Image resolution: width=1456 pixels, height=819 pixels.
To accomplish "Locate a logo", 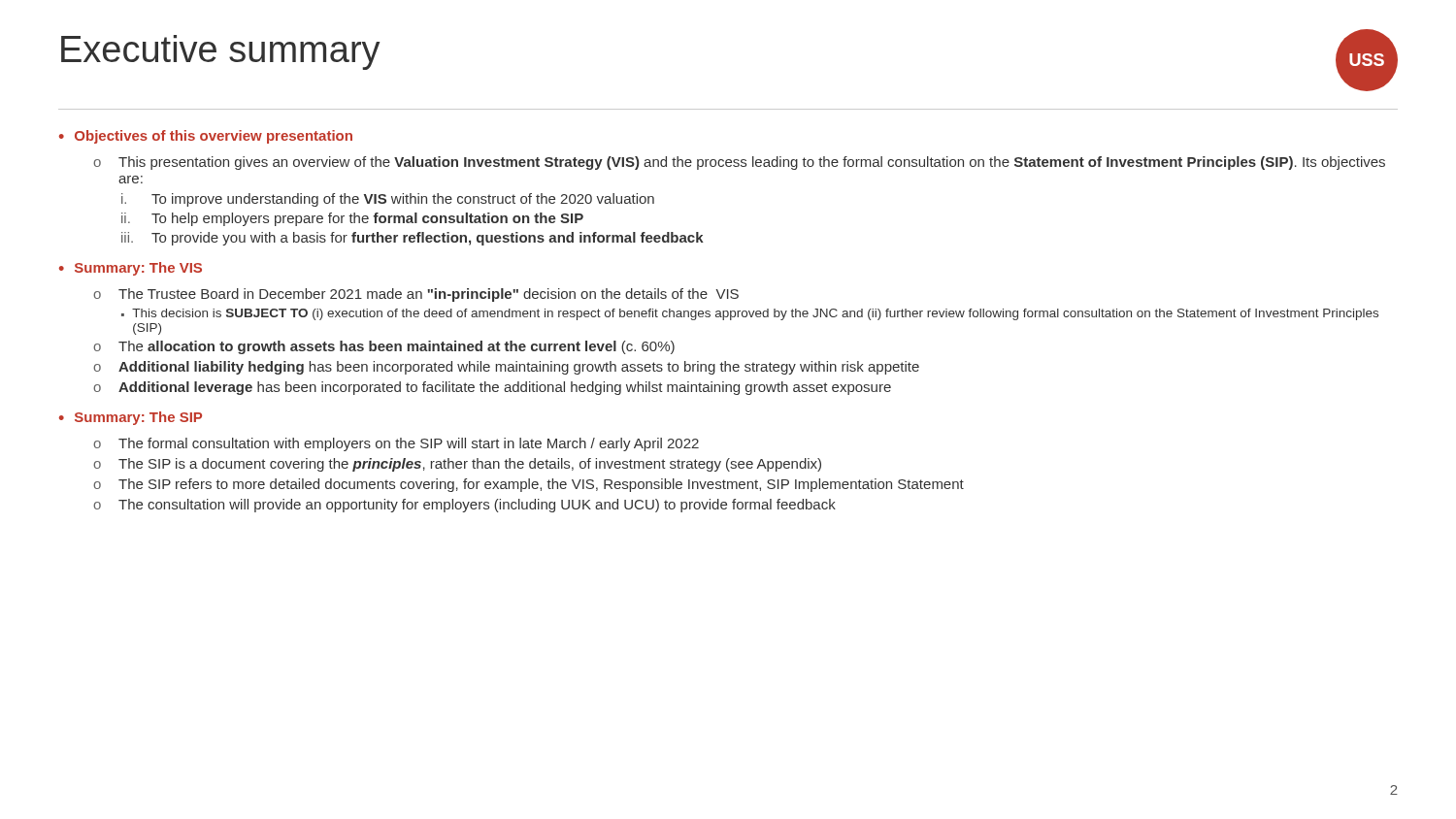I will [x=1367, y=60].
